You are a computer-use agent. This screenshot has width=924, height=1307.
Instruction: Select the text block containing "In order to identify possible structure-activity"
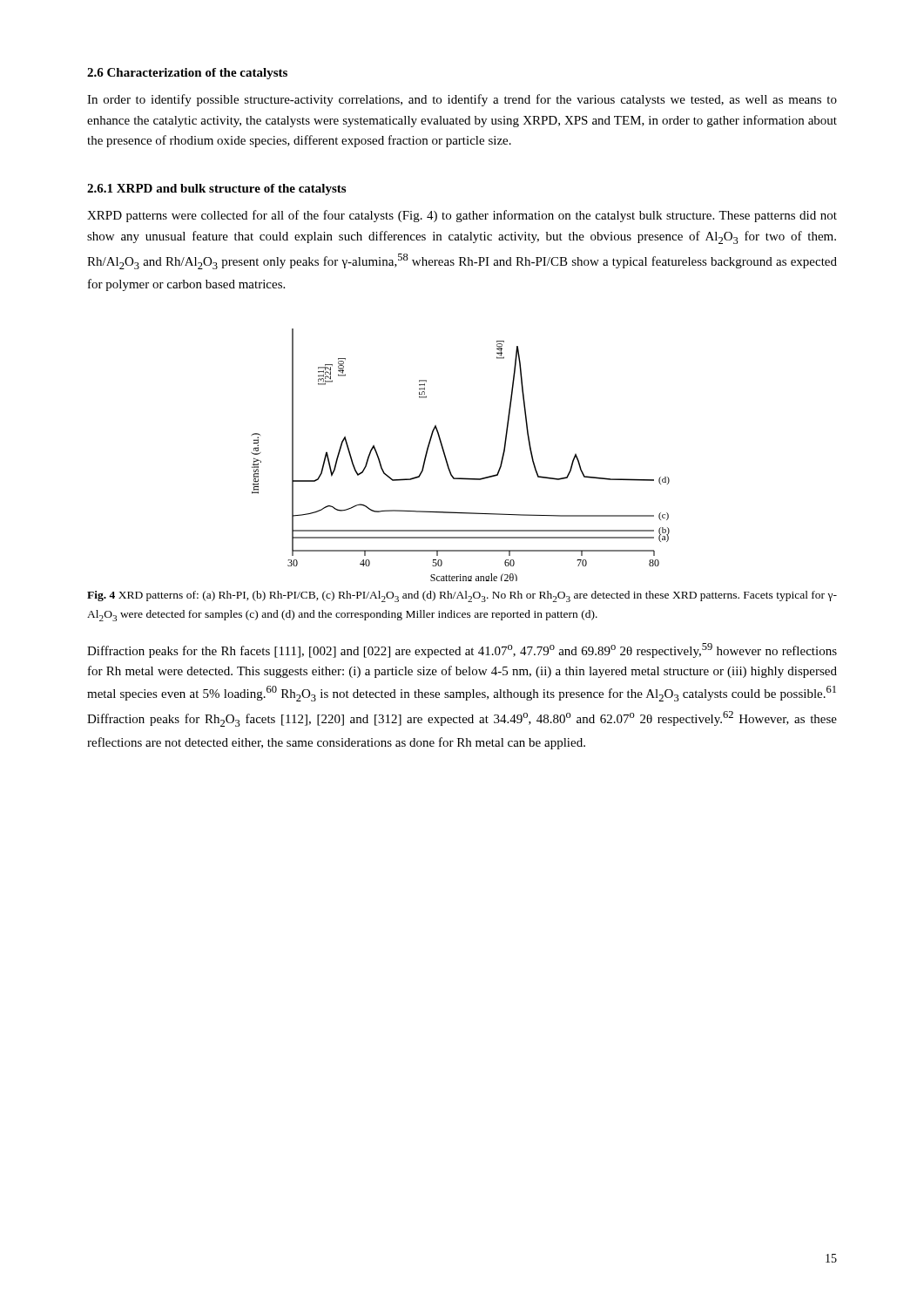tap(462, 120)
